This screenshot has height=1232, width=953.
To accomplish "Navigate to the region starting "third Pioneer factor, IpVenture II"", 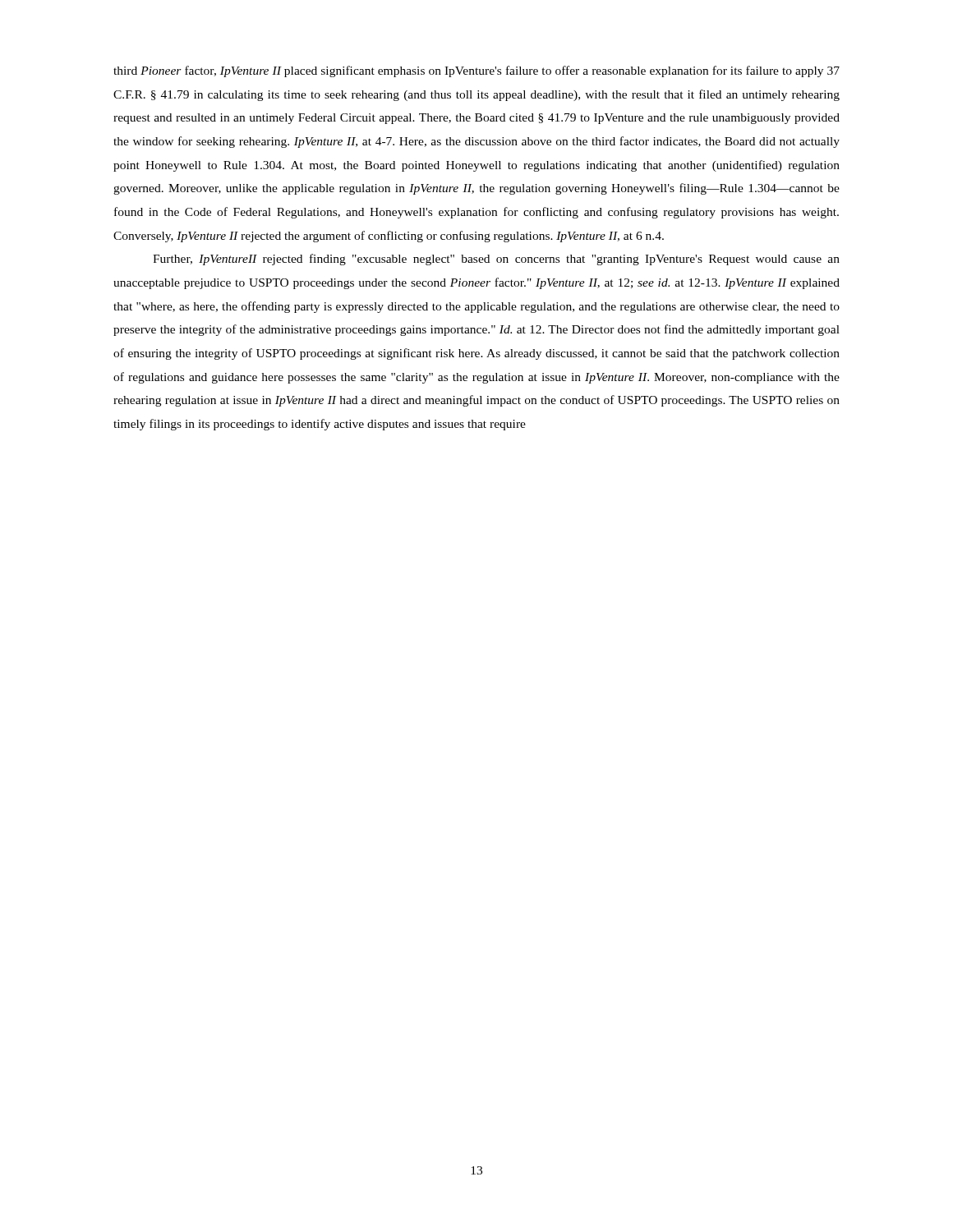I will coord(476,153).
